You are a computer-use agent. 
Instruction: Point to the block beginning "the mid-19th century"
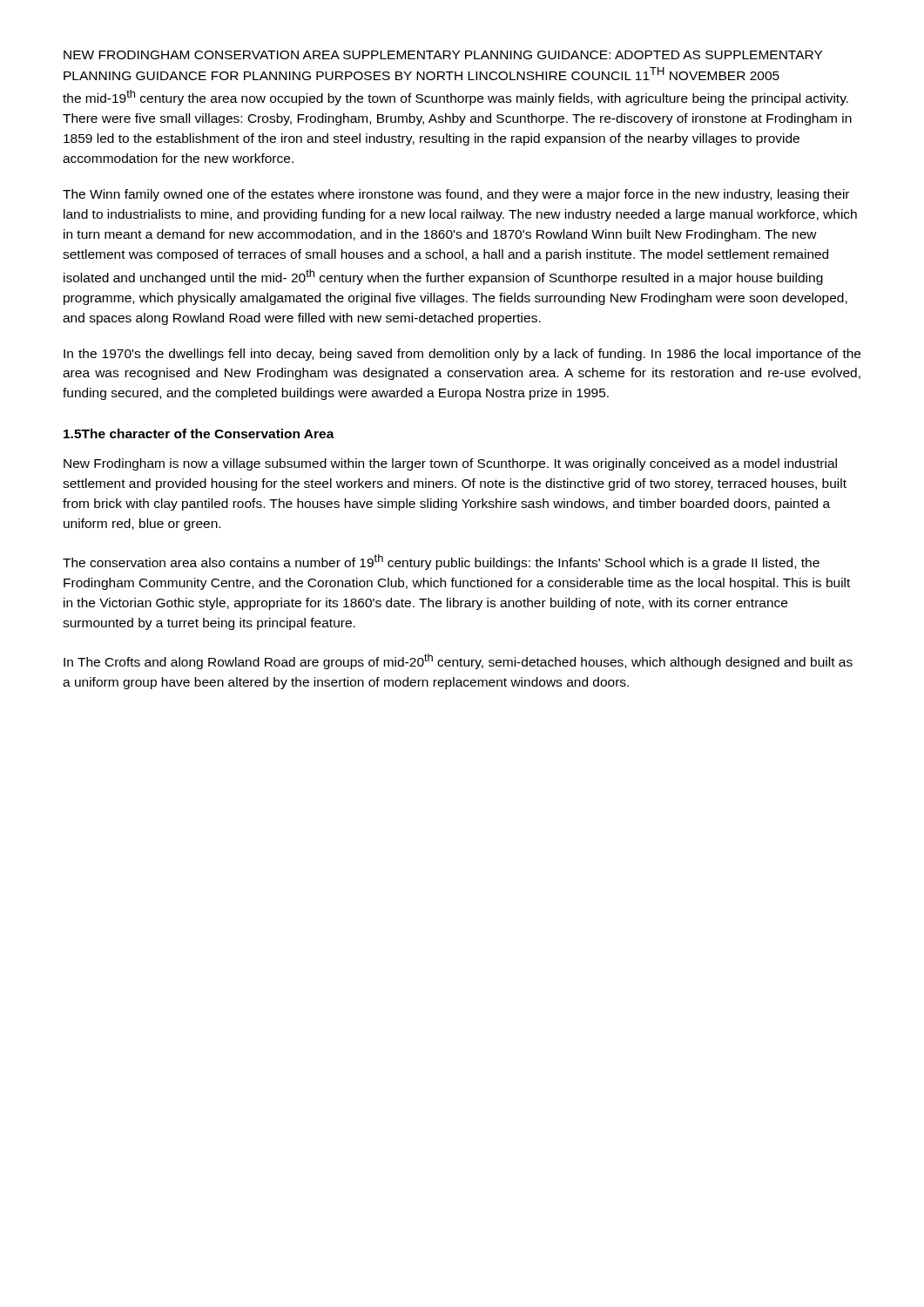pyautogui.click(x=457, y=126)
